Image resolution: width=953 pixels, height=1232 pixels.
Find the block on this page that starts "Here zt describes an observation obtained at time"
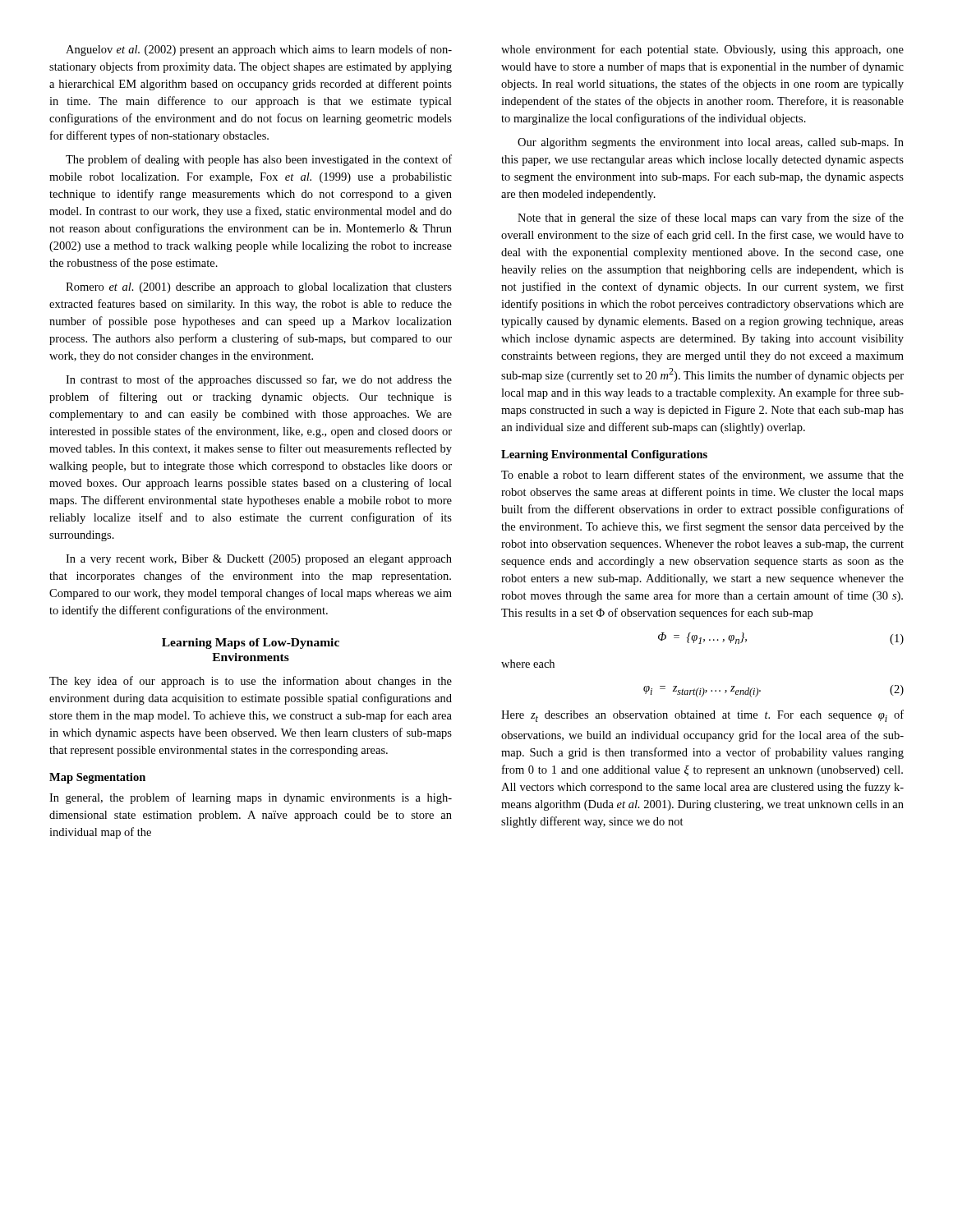[702, 768]
